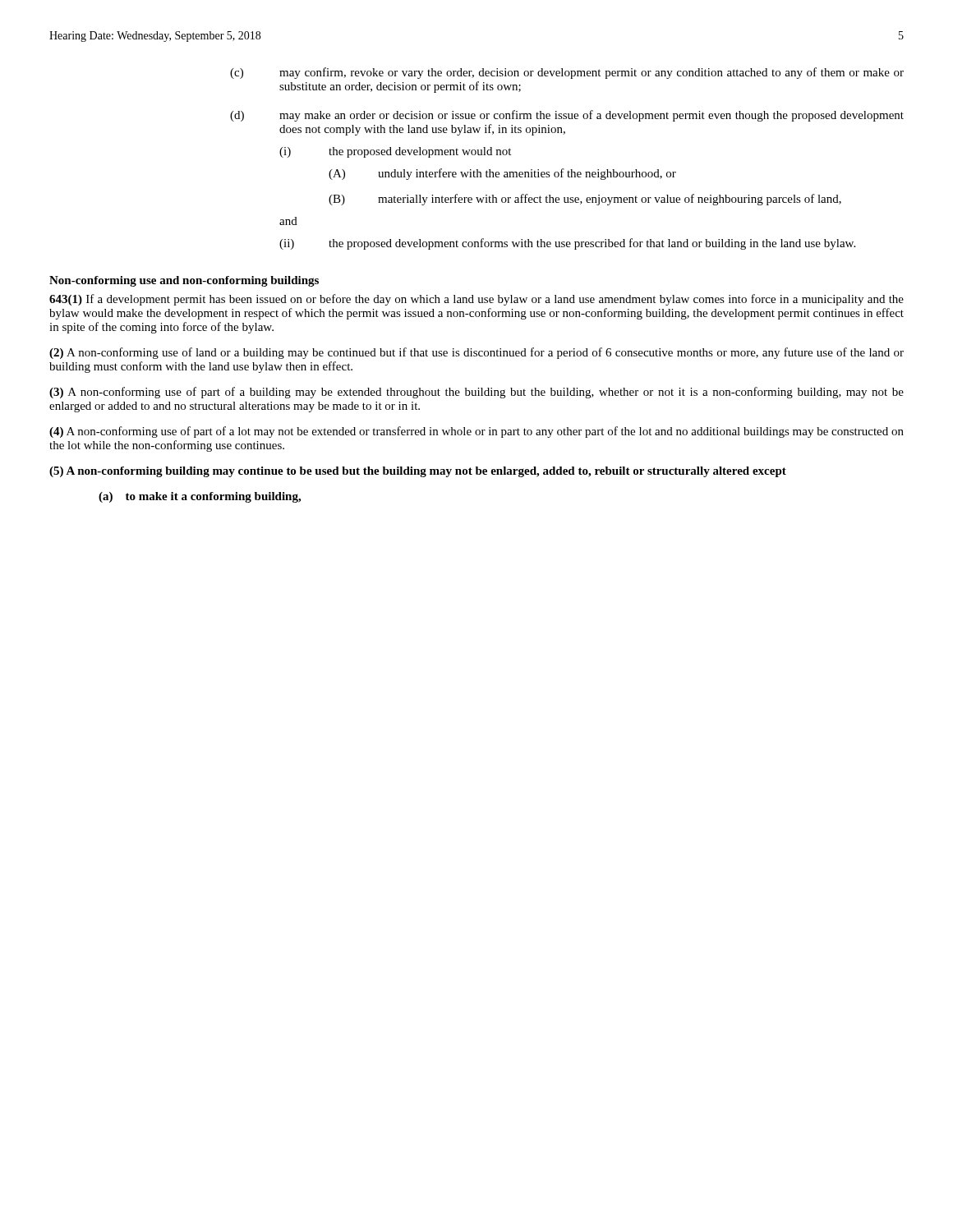Locate the text block with the text "(4) A non-conforming use of part"
953x1232 pixels.
[476, 438]
